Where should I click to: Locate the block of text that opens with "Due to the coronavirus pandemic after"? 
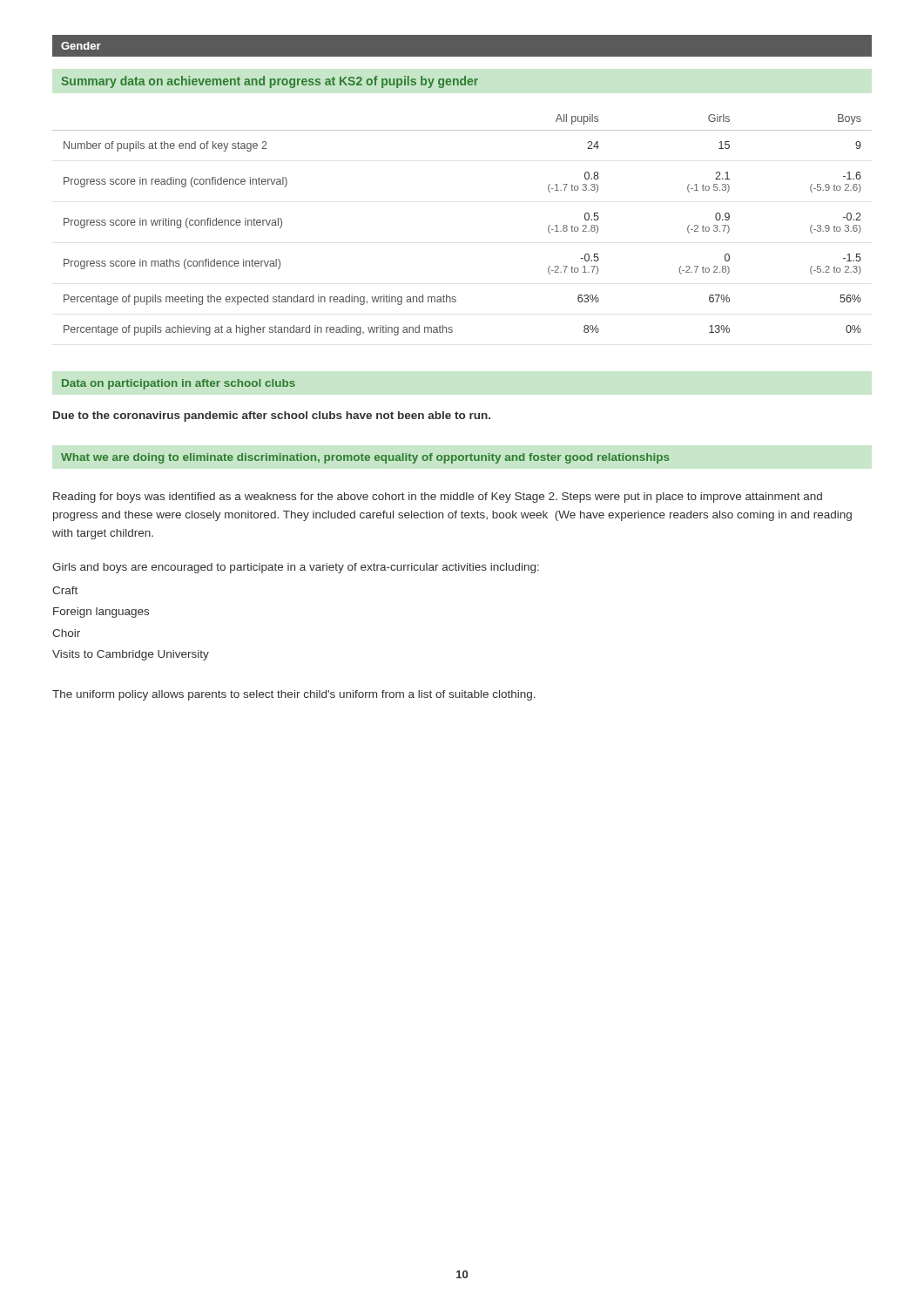point(272,415)
